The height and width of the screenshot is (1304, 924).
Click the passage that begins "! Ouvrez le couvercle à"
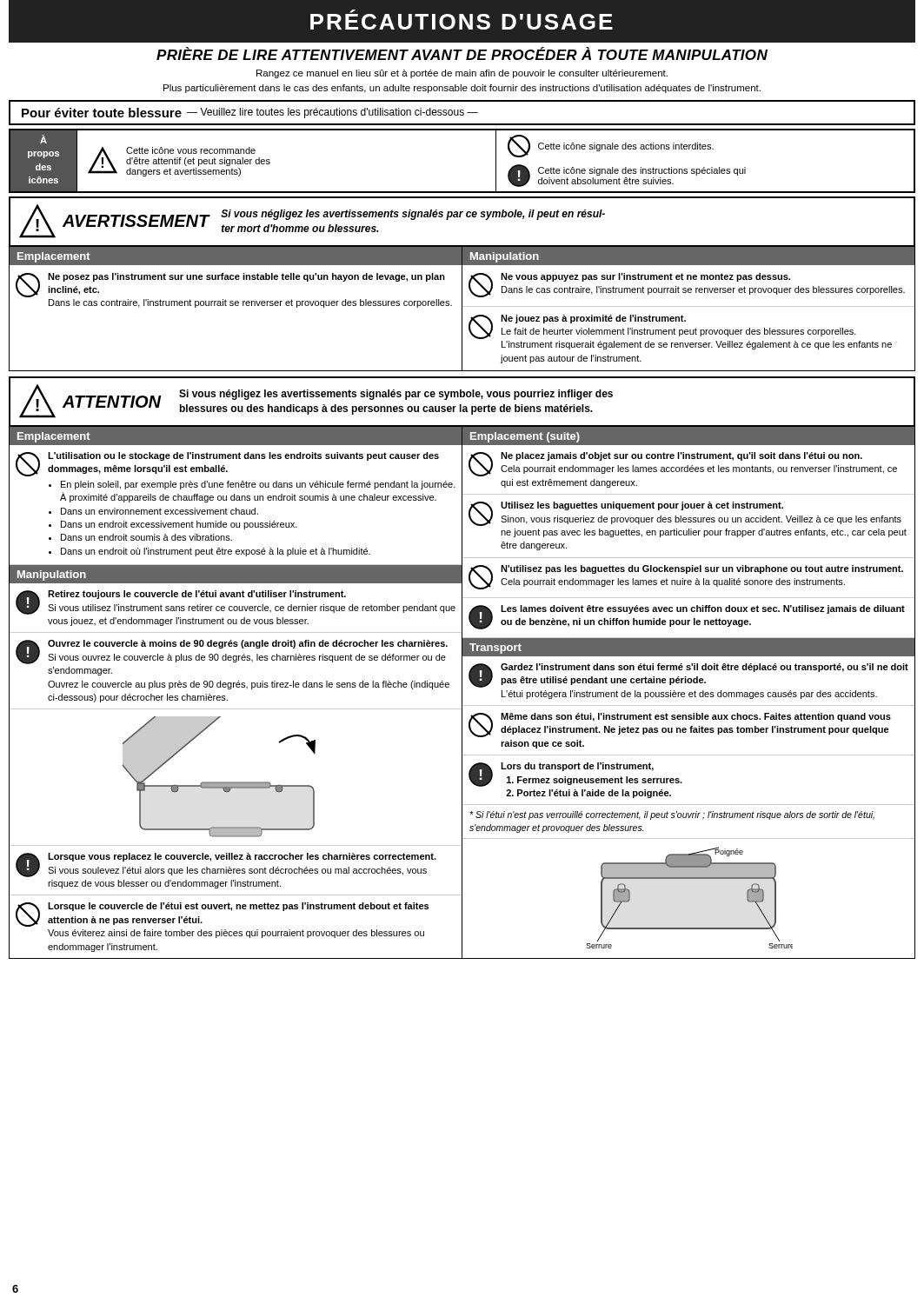click(236, 671)
